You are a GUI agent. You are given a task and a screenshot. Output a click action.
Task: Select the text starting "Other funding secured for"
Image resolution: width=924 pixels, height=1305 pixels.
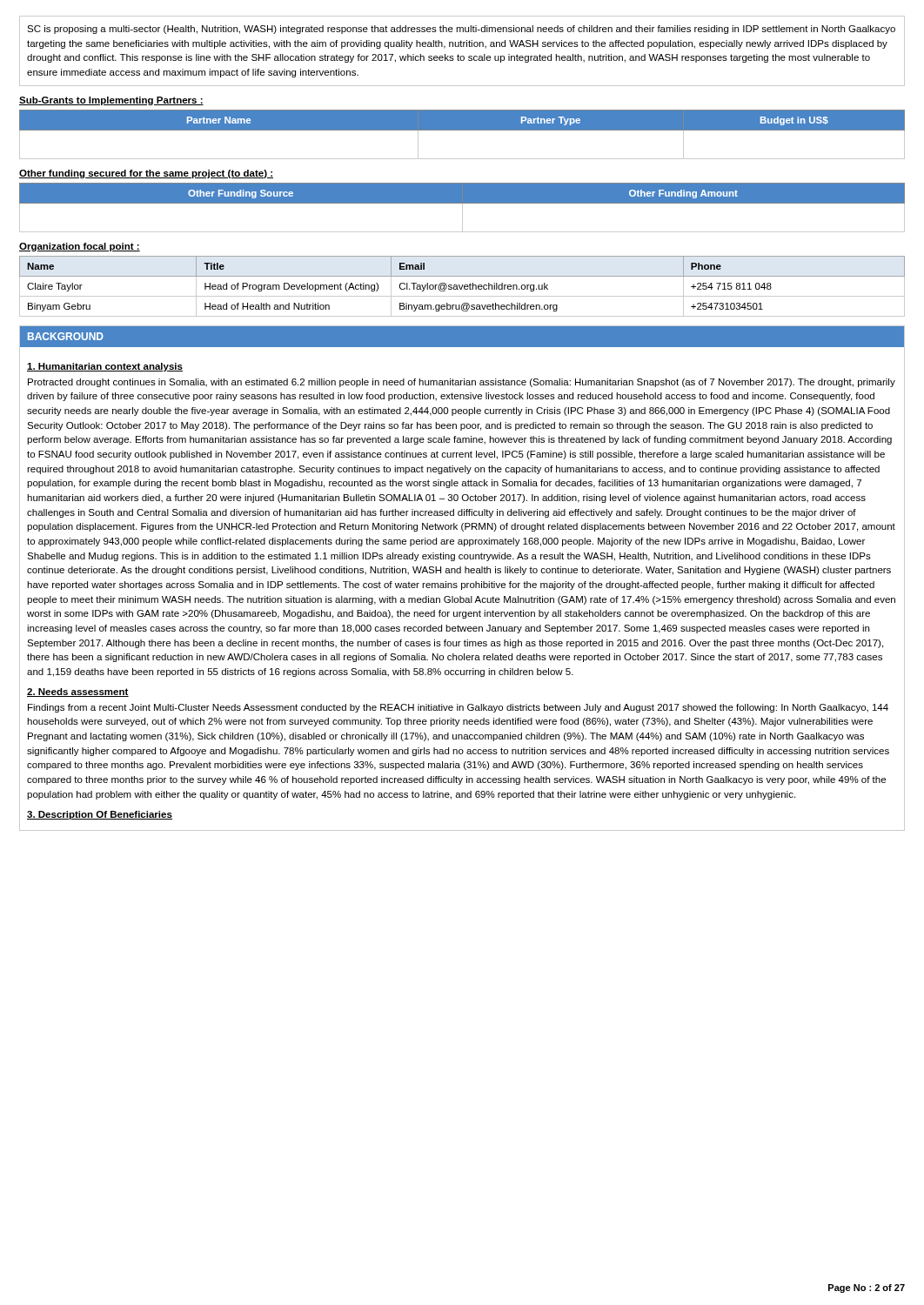(146, 173)
